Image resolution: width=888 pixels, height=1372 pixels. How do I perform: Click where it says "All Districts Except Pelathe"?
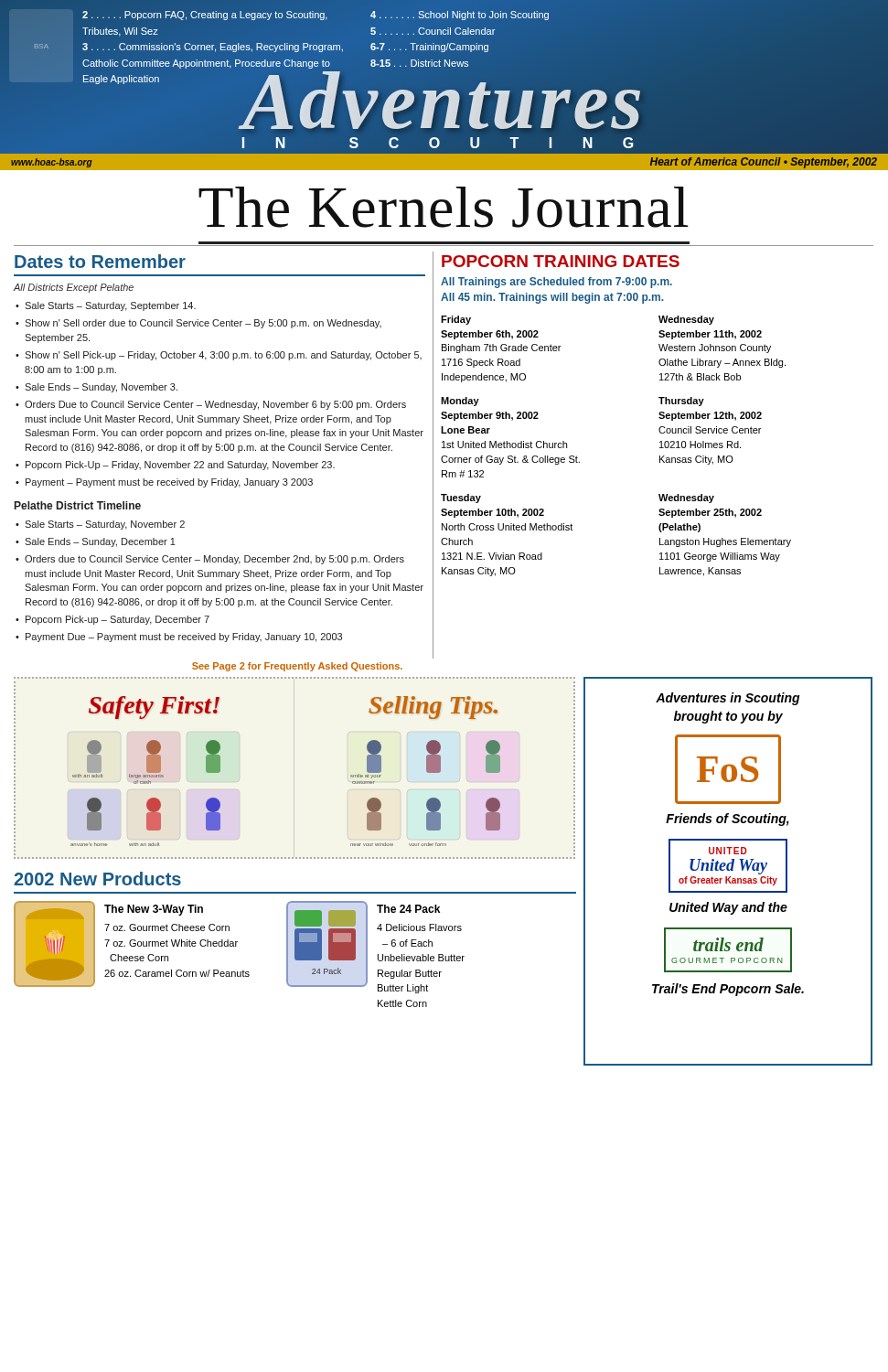[74, 287]
